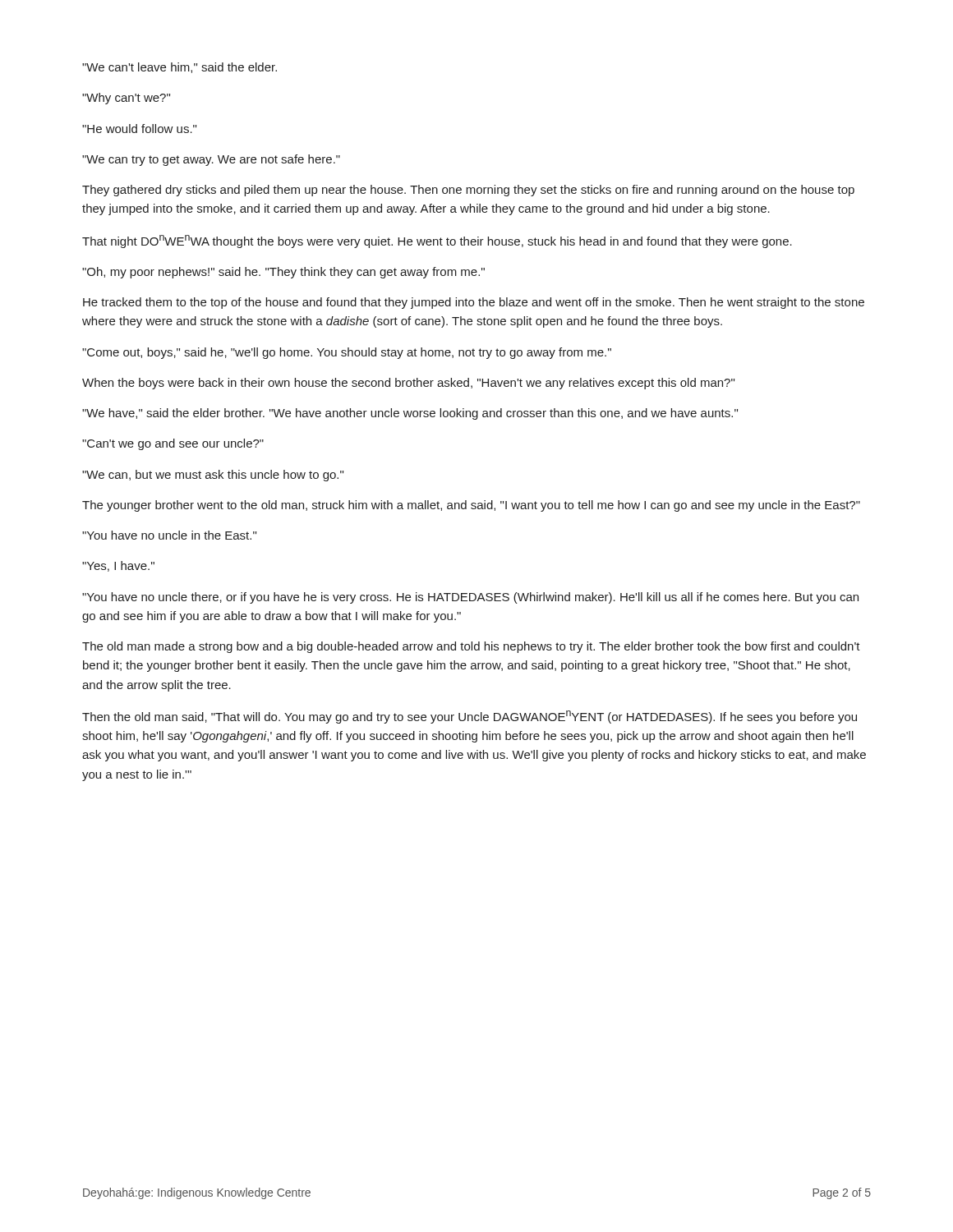Select the text block that reads ""We can try to get away."
953x1232 pixels.
coord(211,159)
